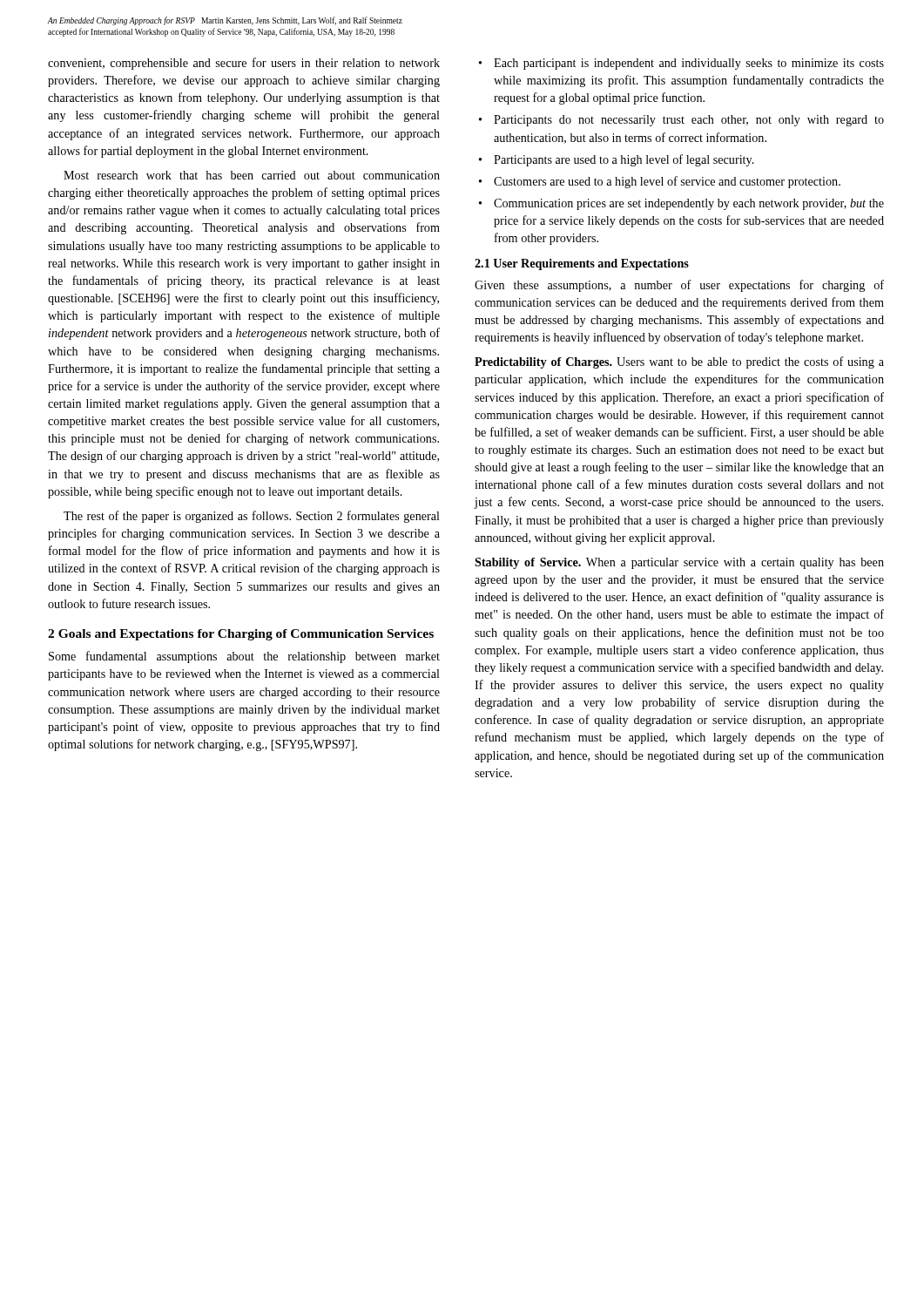Locate the text starting "Stability of Service. When a particular service with"
This screenshot has height=1307, width=924.
pyautogui.click(x=679, y=667)
